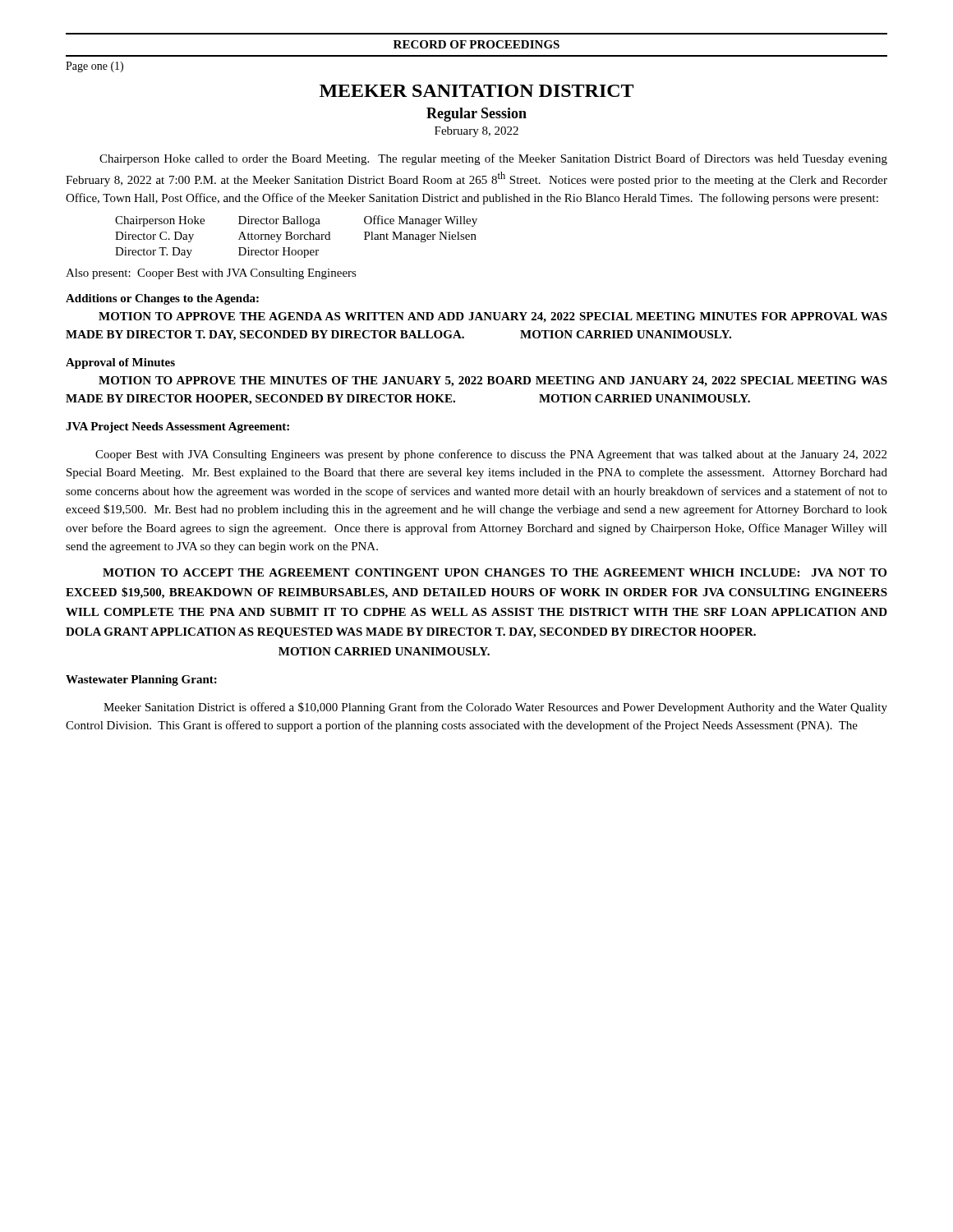The image size is (953, 1232).
Task: Click on the text block containing "MOTION TO APPROVE THE MINUTES OF"
Action: tap(476, 389)
